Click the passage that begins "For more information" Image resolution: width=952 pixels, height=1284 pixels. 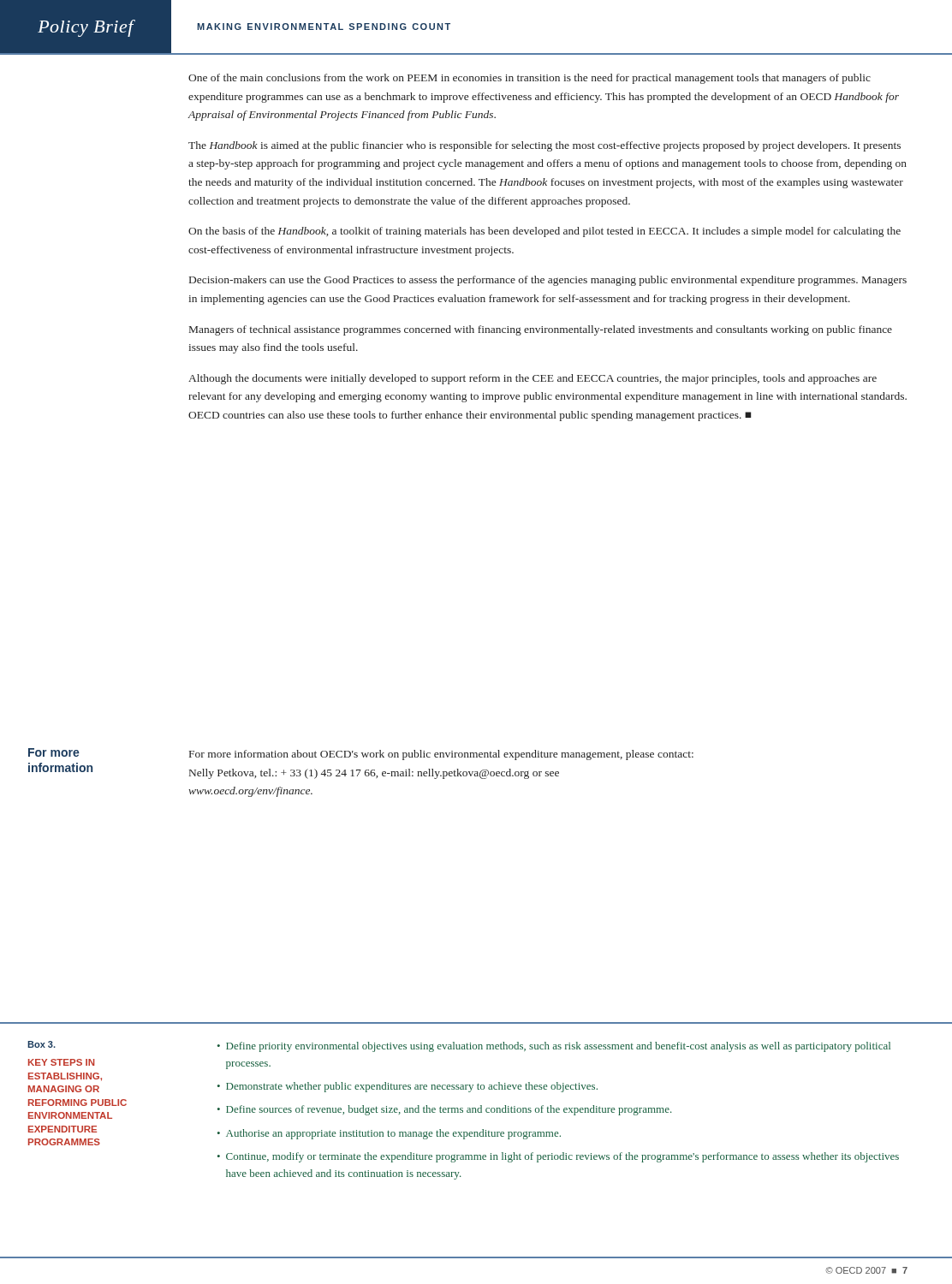441,772
